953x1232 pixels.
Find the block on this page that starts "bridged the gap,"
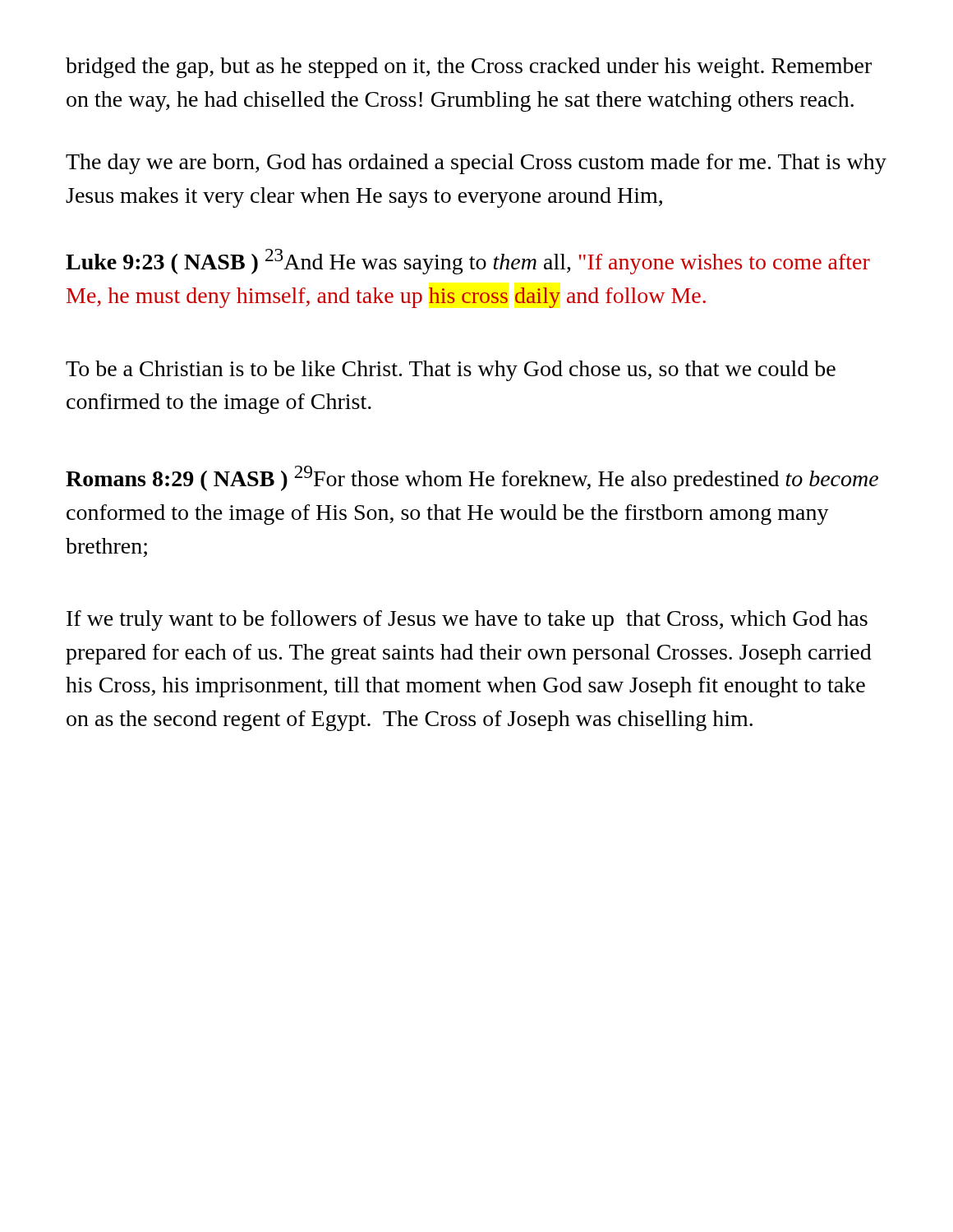[x=469, y=82]
